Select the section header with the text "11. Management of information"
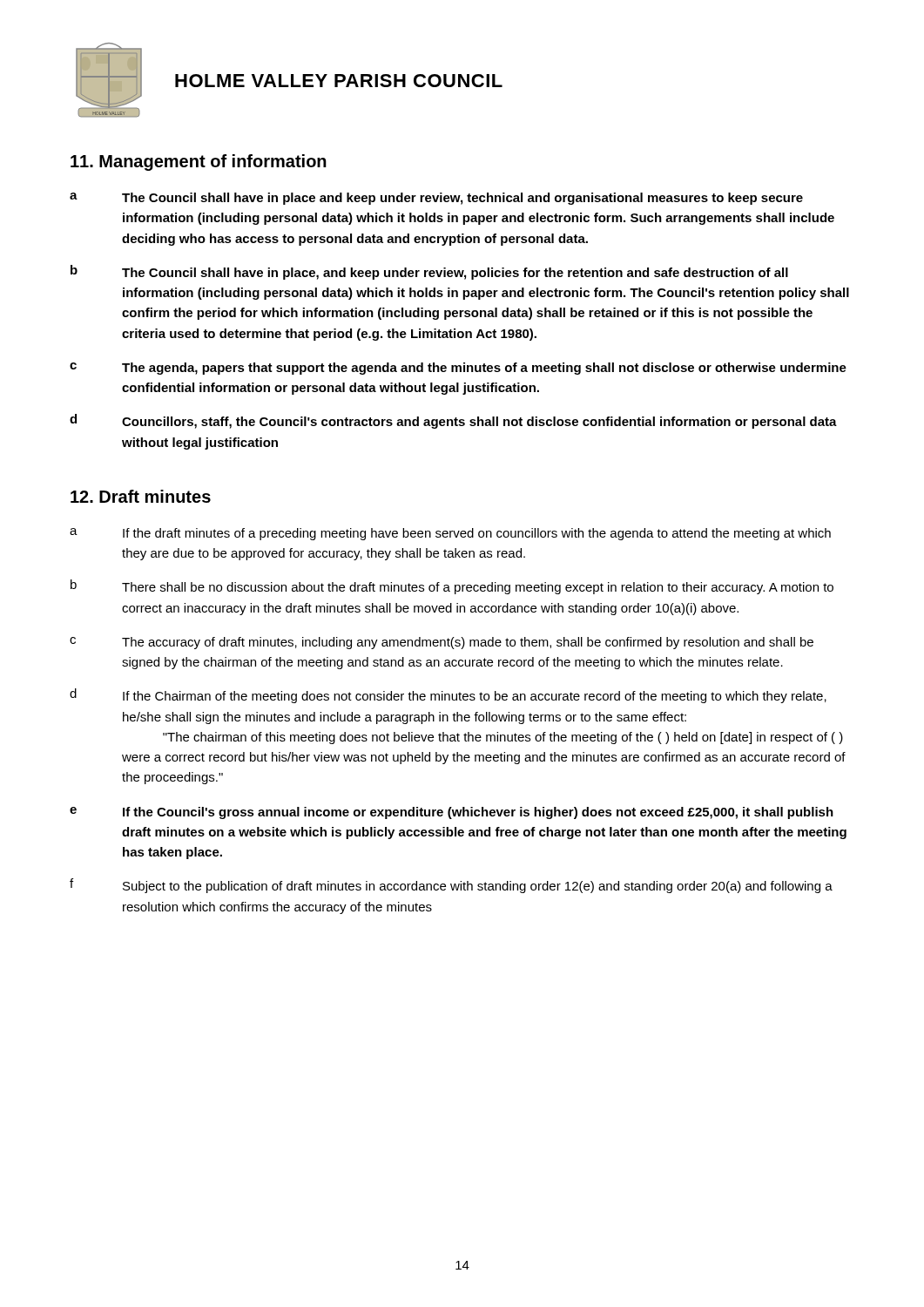The image size is (924, 1307). pyautogui.click(x=198, y=161)
